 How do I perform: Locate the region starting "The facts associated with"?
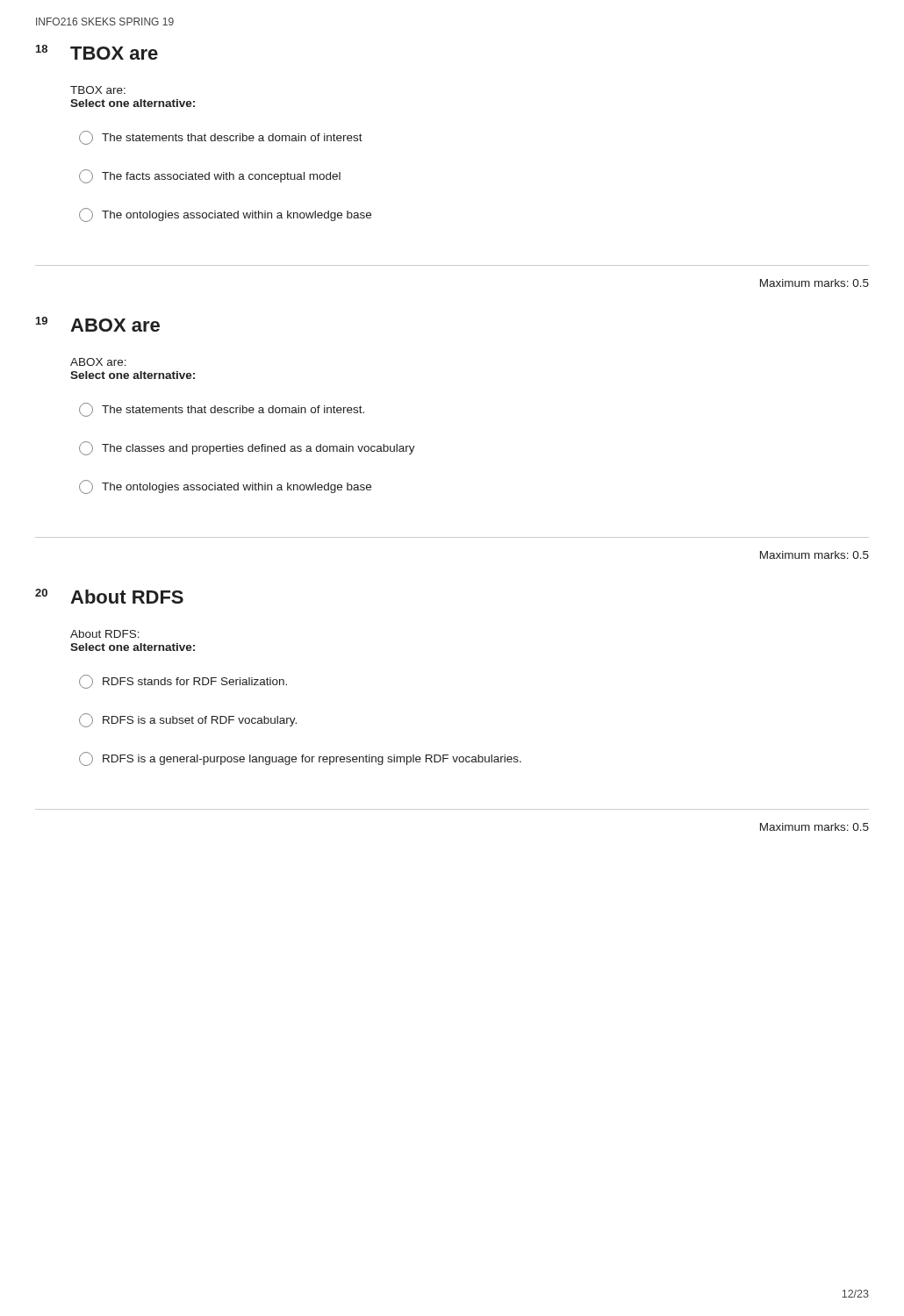pos(210,176)
